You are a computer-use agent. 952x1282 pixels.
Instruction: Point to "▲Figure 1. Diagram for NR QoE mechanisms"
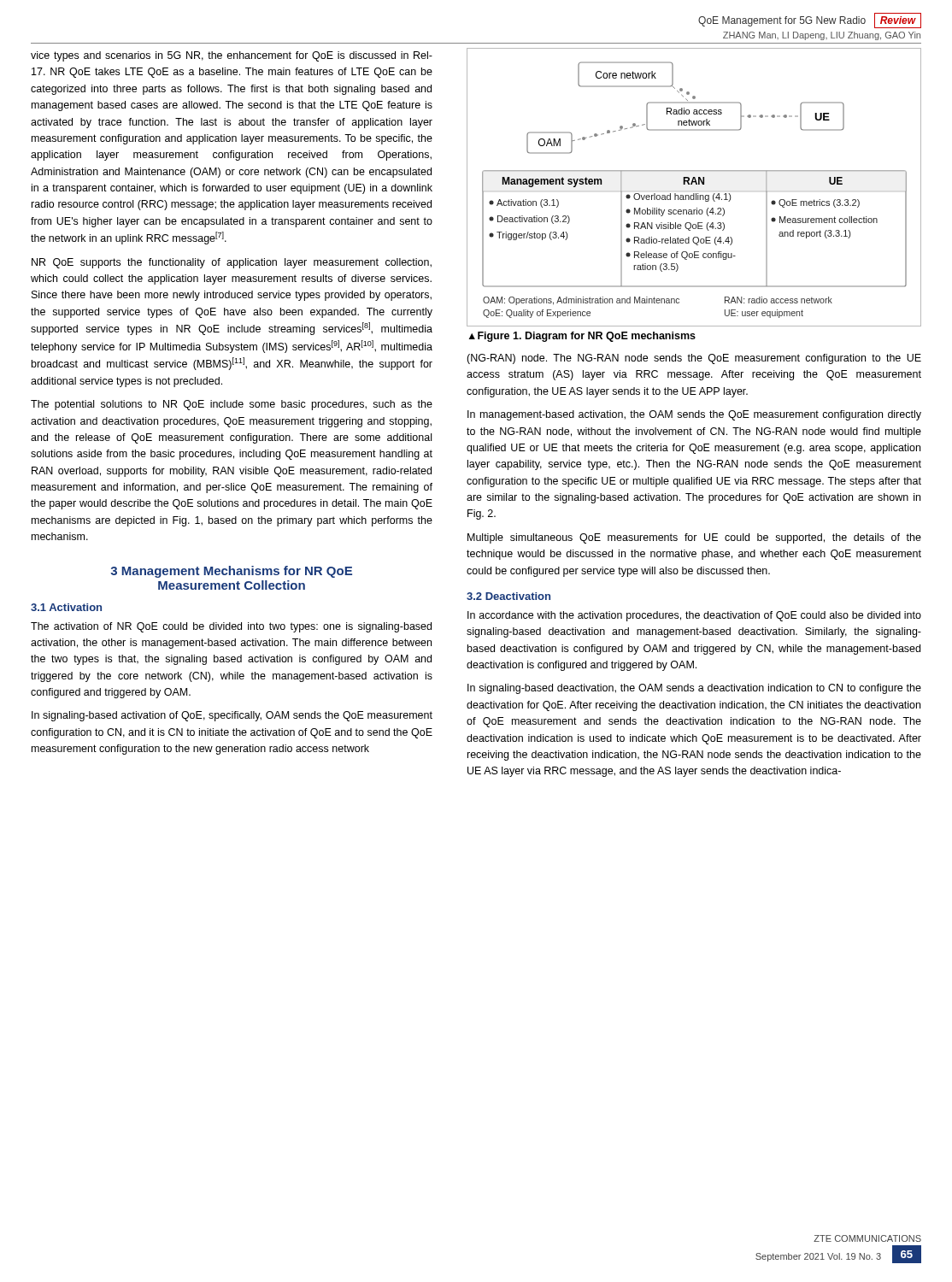click(x=581, y=336)
